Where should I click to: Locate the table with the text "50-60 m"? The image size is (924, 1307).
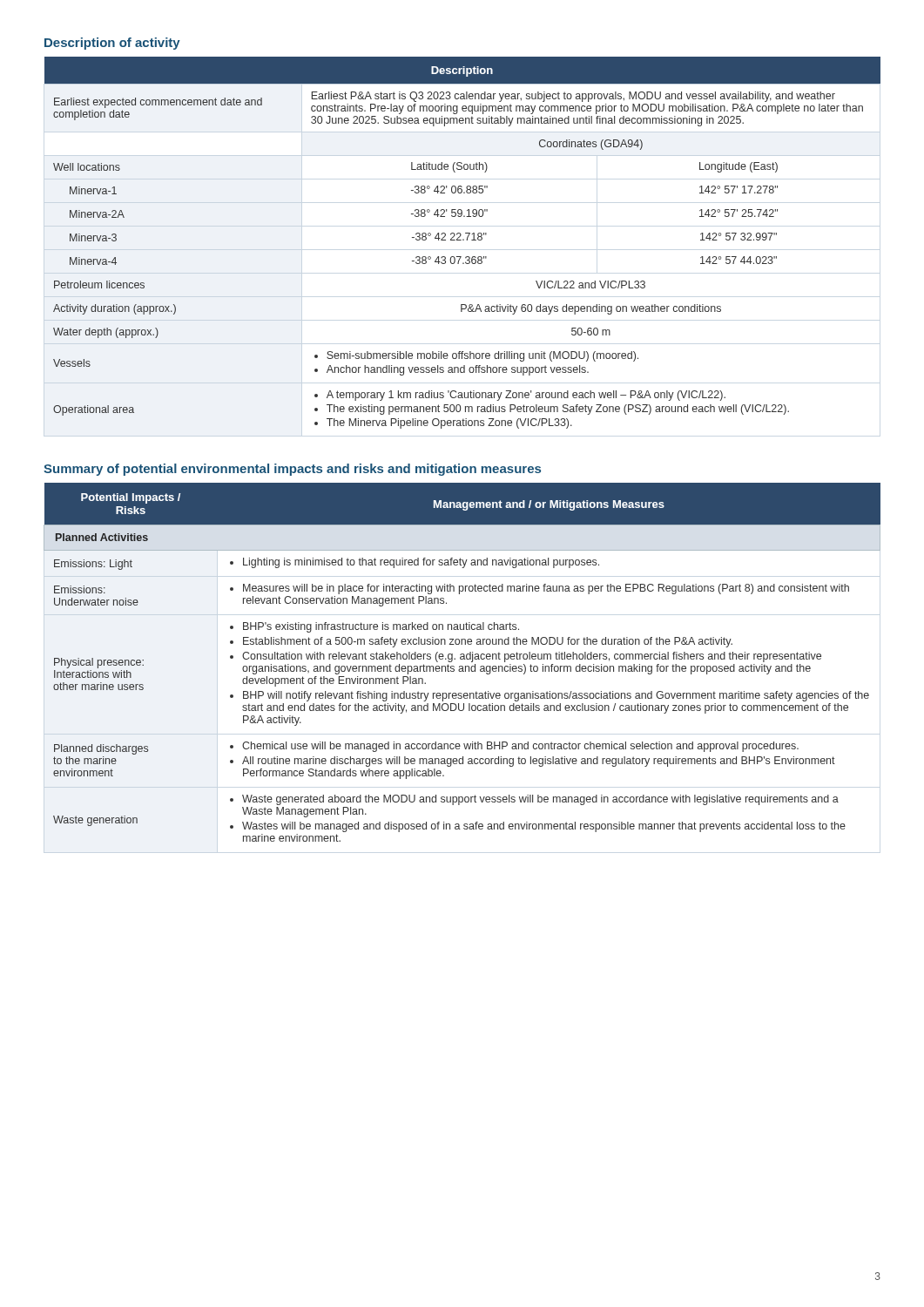coord(462,247)
